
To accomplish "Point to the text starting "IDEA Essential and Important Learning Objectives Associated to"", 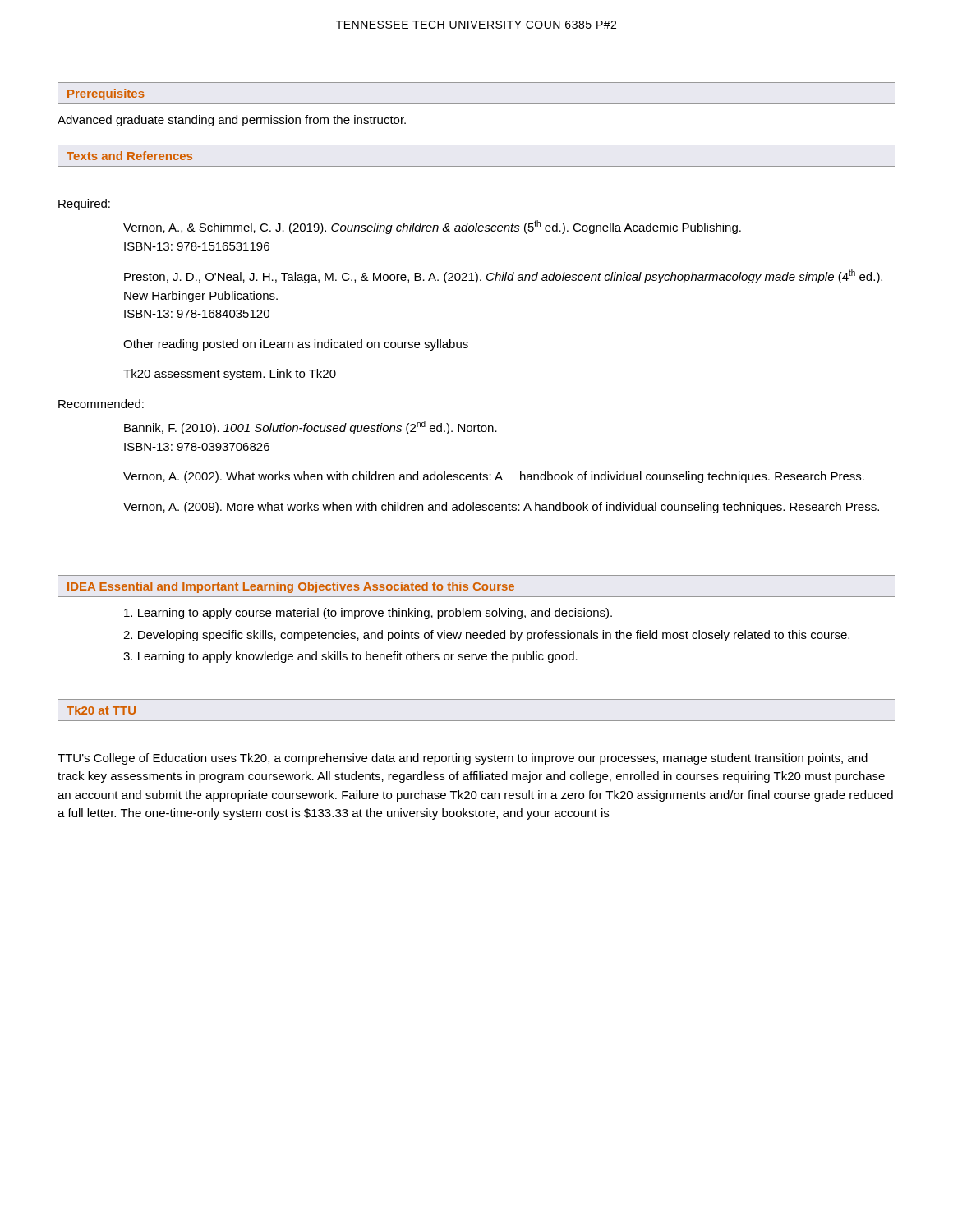I will pos(291,586).
